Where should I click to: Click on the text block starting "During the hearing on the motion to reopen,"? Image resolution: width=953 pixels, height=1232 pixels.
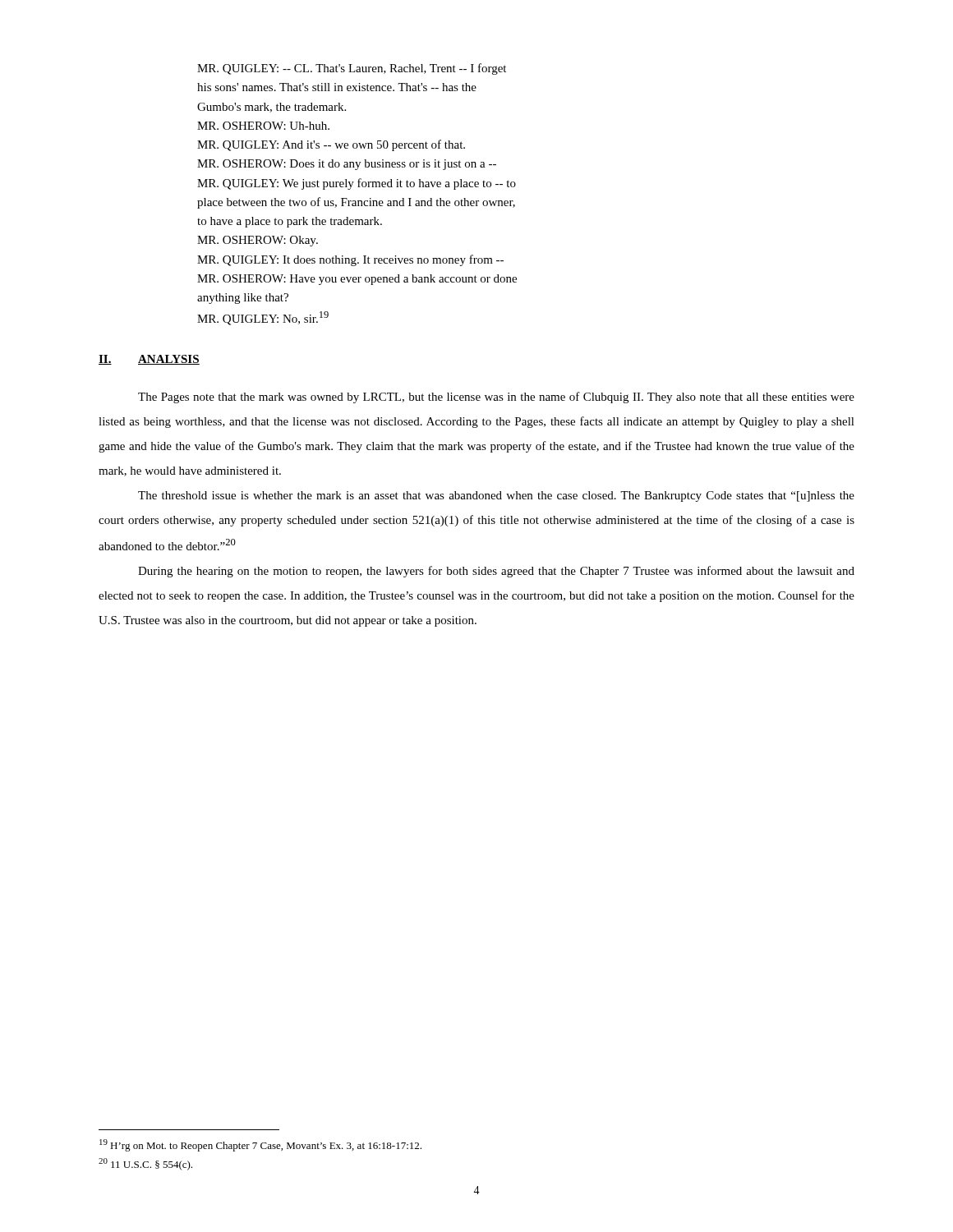476,595
